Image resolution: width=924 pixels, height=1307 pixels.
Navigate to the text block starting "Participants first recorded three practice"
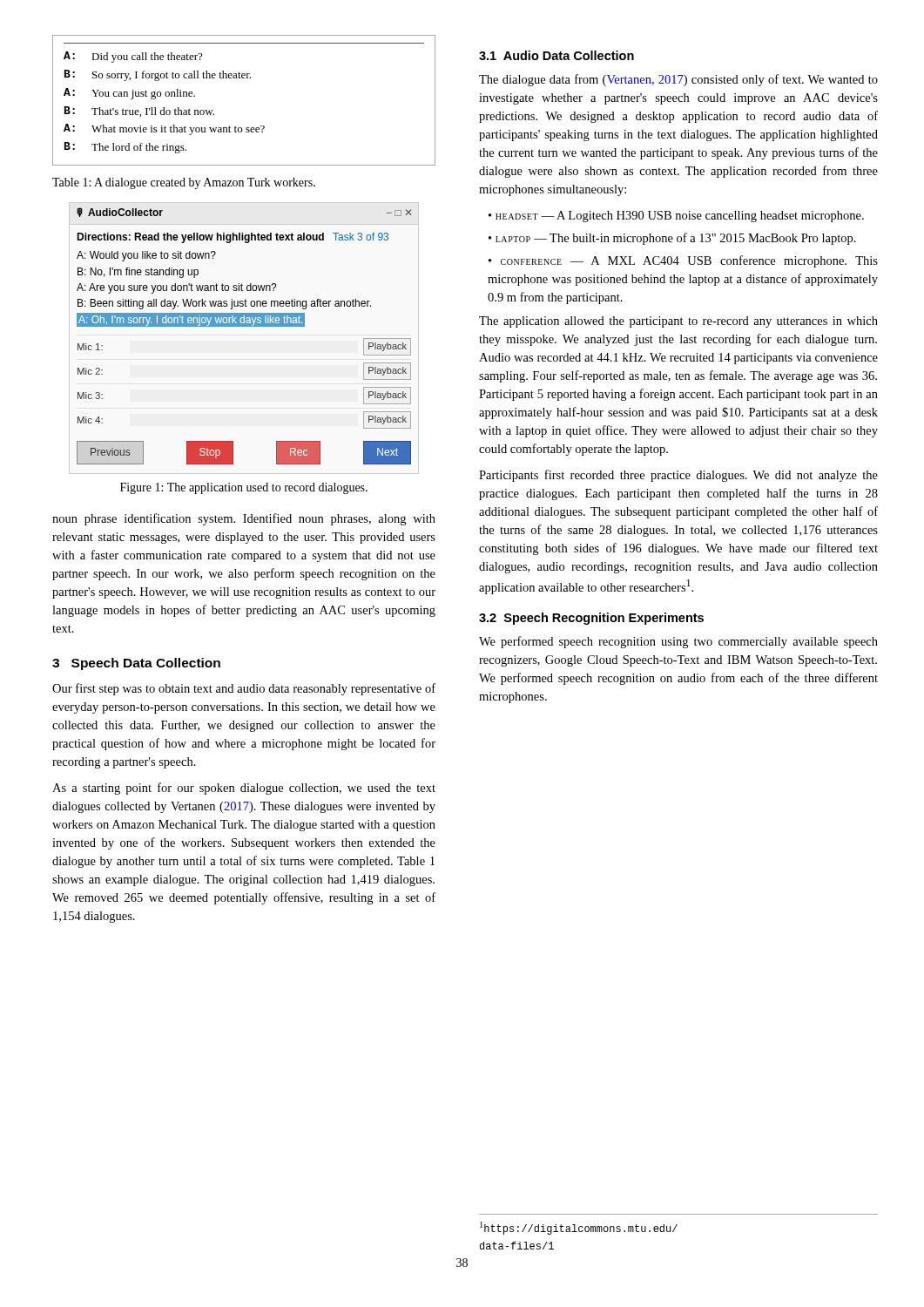click(678, 531)
